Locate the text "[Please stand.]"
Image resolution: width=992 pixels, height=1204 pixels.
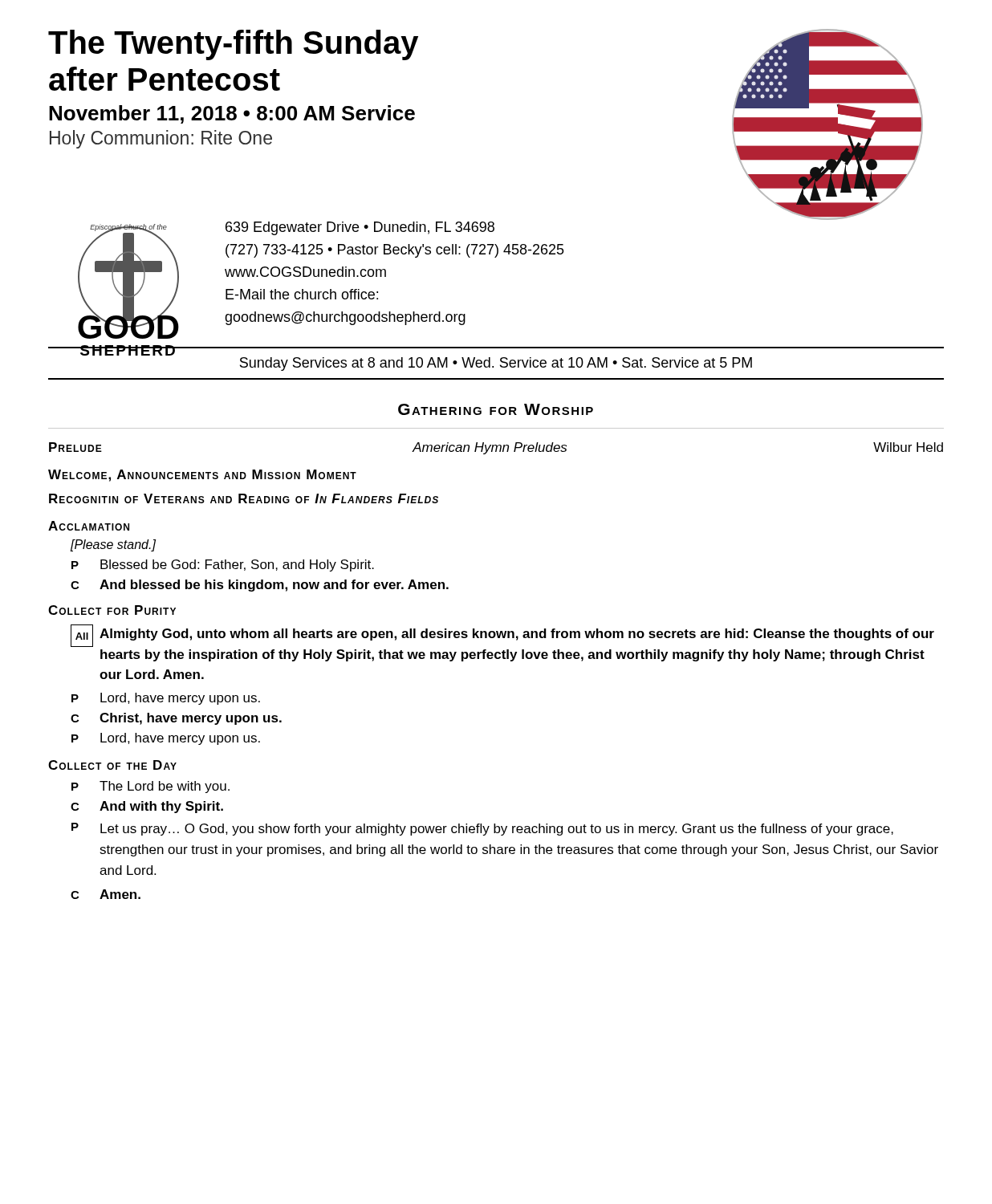[x=113, y=545]
